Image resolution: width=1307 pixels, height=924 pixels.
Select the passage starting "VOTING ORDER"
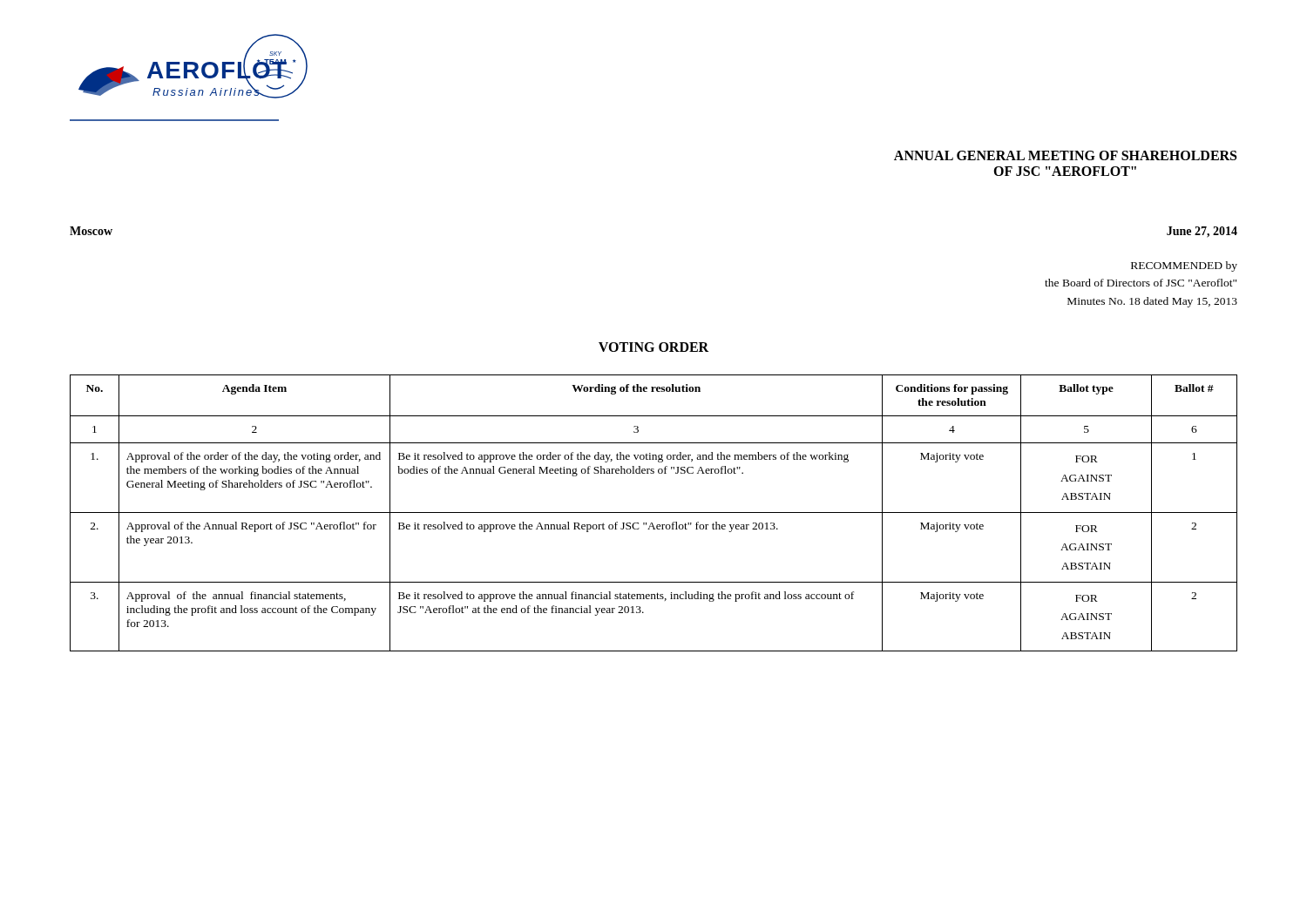654,347
